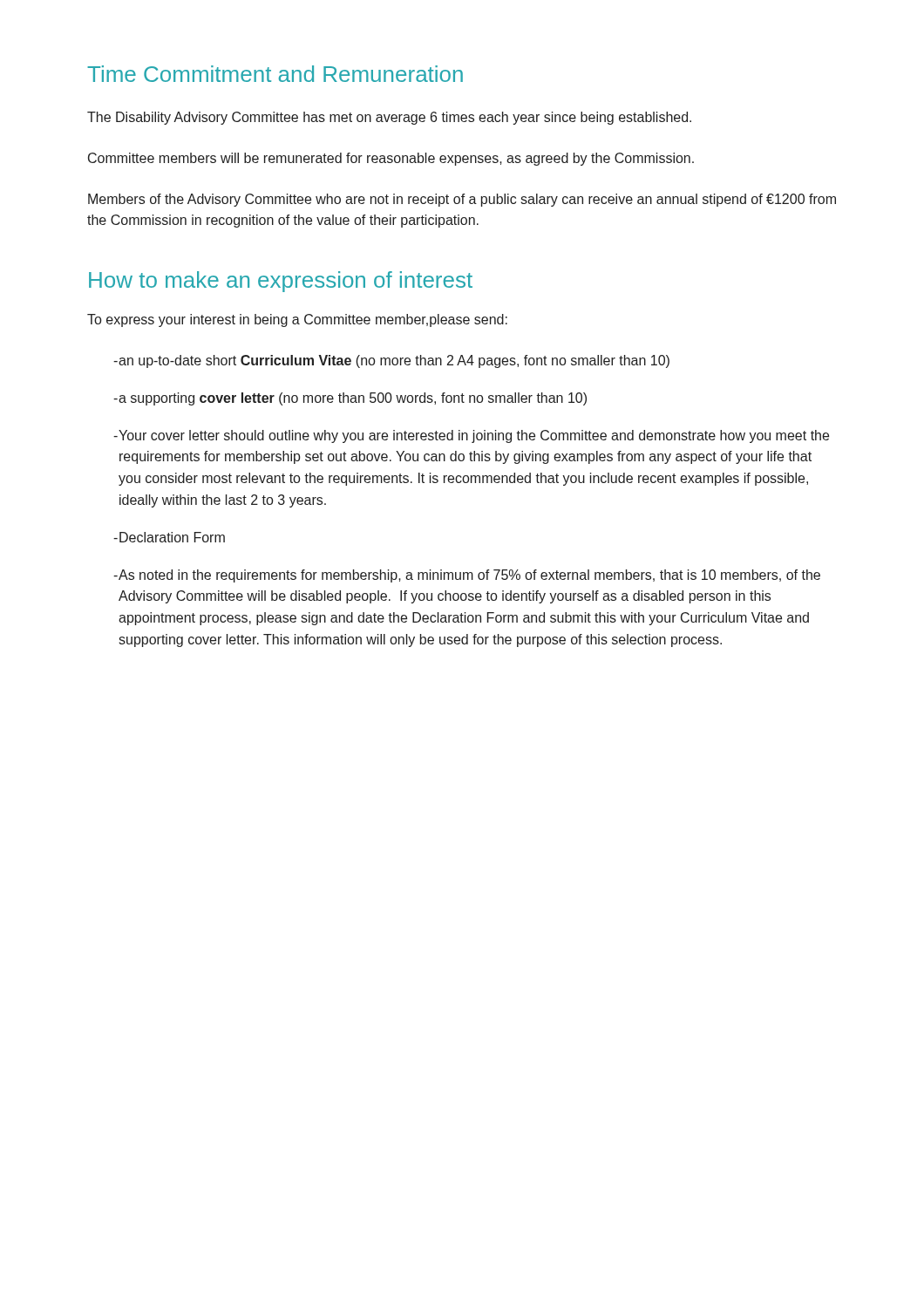Viewport: 924px width, 1308px height.
Task: Find the list item with the text "- As noted in the requirements for"
Action: pos(462,608)
